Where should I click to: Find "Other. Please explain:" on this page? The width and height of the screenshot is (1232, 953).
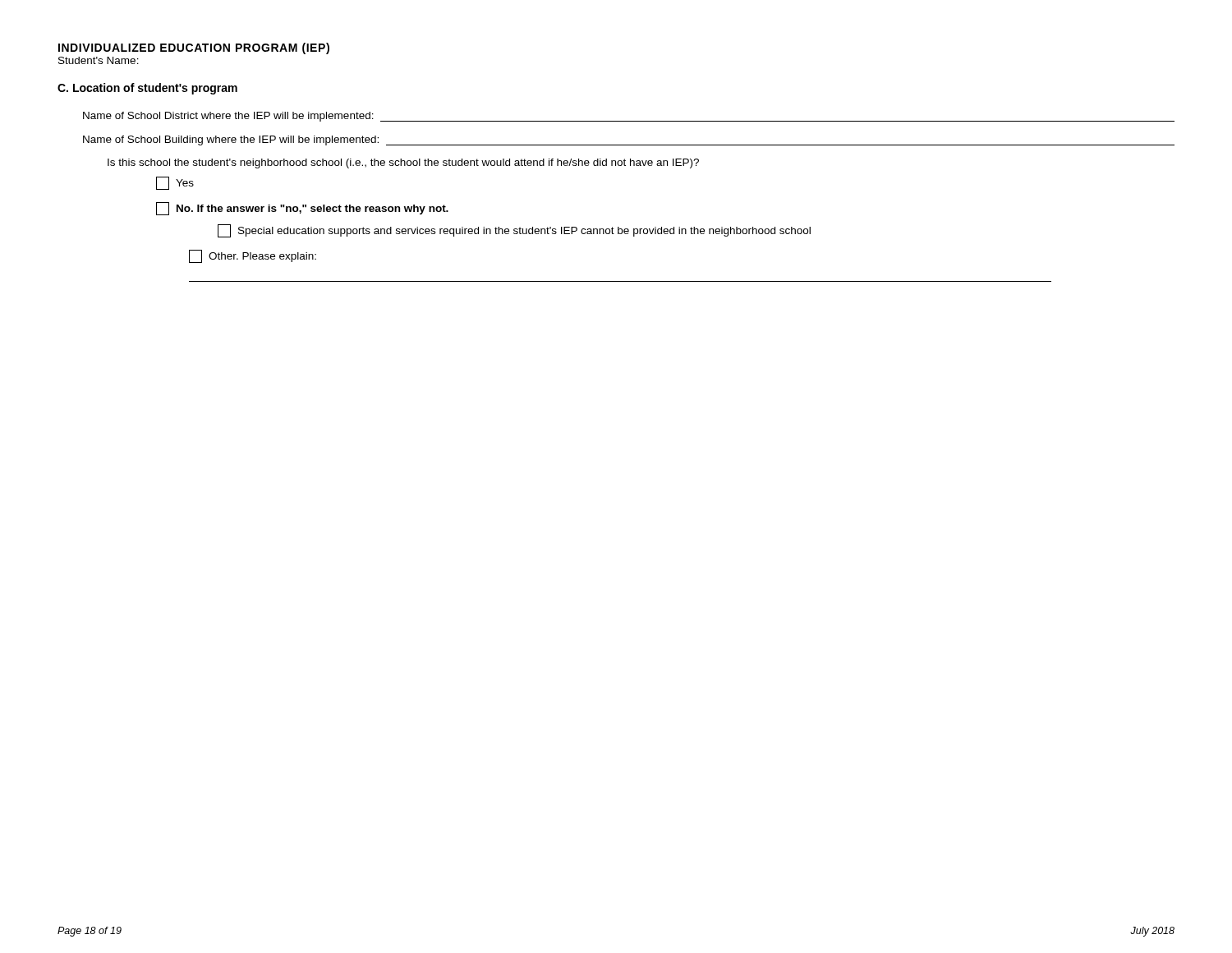point(253,256)
